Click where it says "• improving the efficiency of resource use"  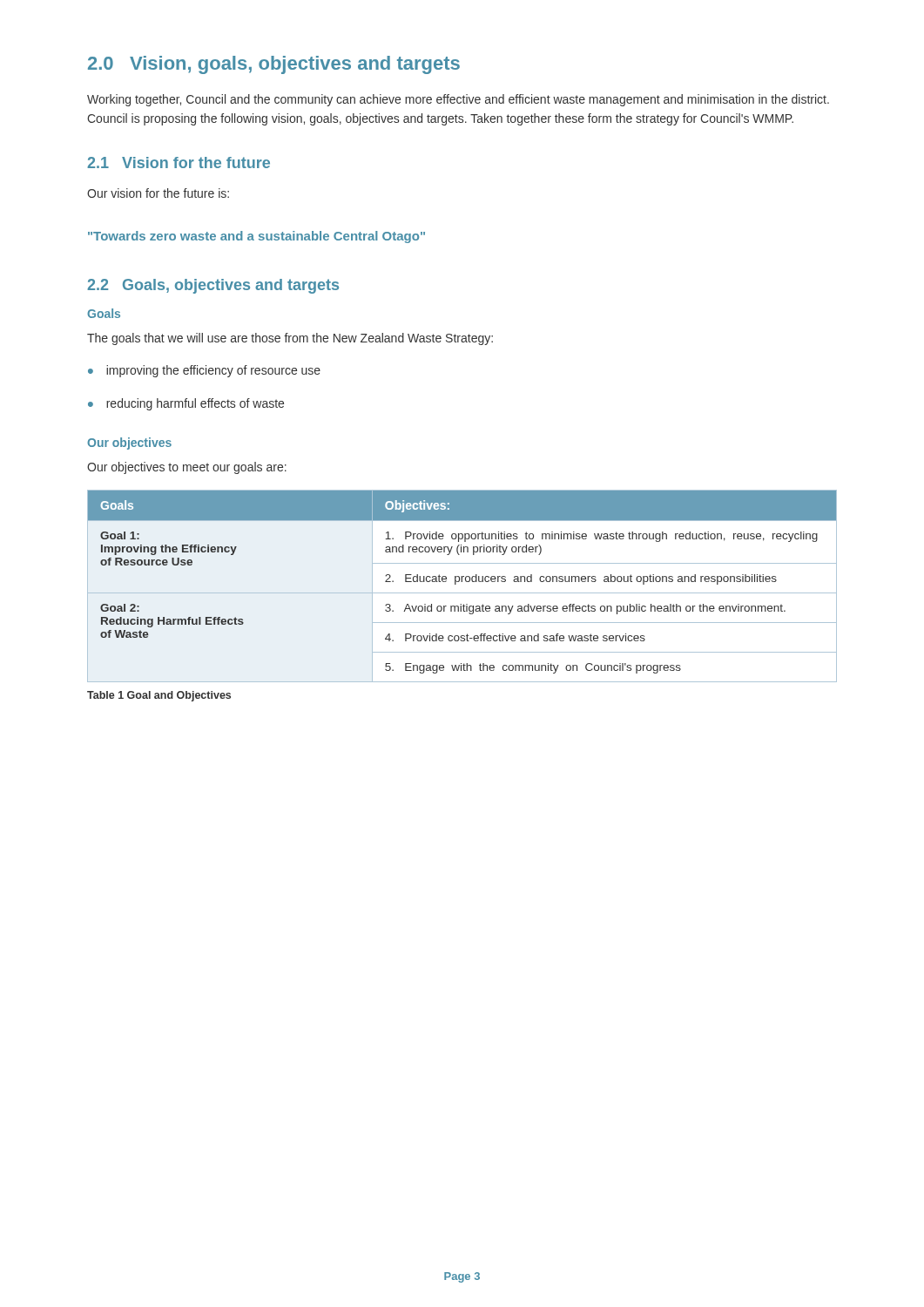204,371
